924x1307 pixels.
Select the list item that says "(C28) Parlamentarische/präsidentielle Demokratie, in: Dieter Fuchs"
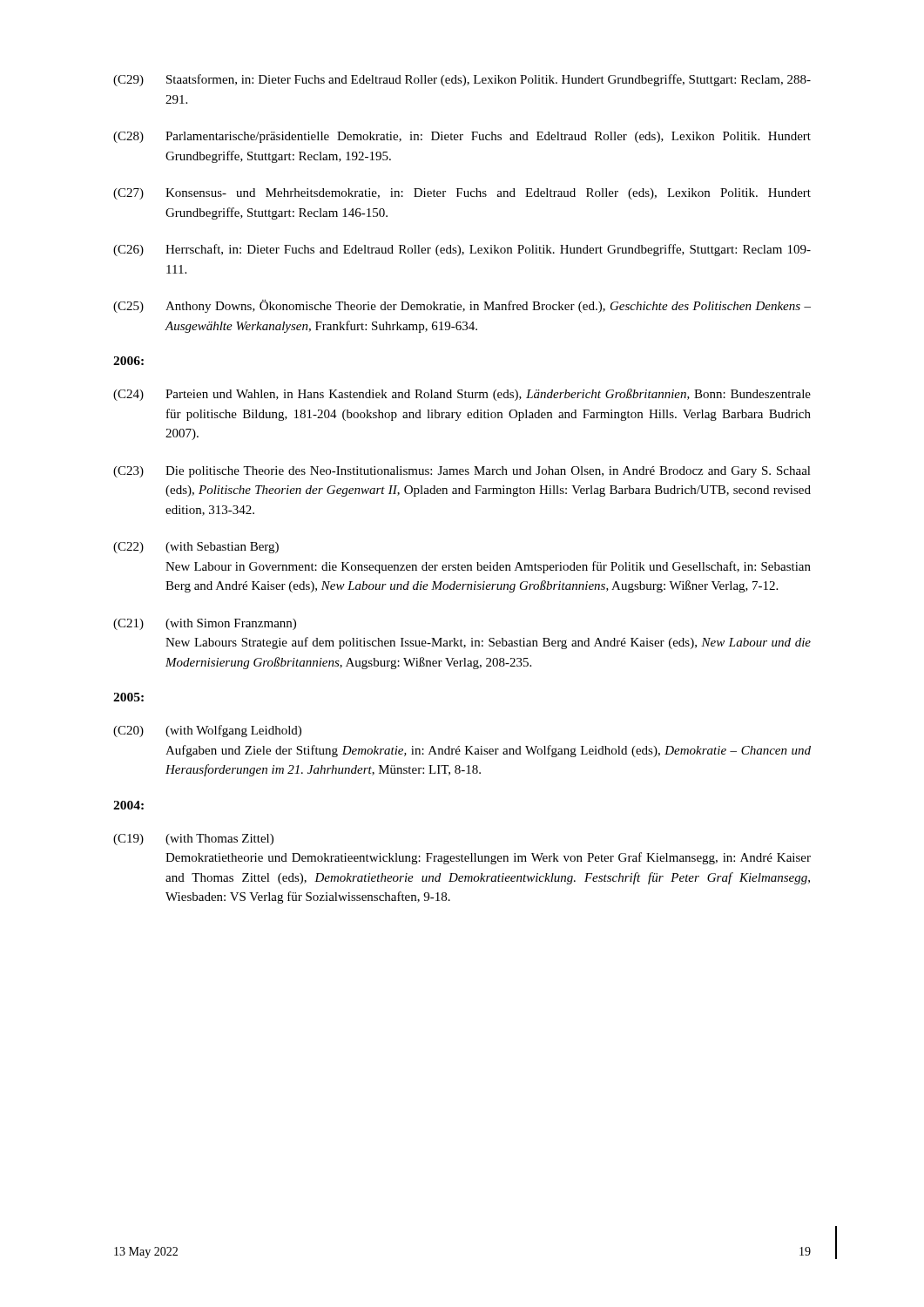coord(462,146)
